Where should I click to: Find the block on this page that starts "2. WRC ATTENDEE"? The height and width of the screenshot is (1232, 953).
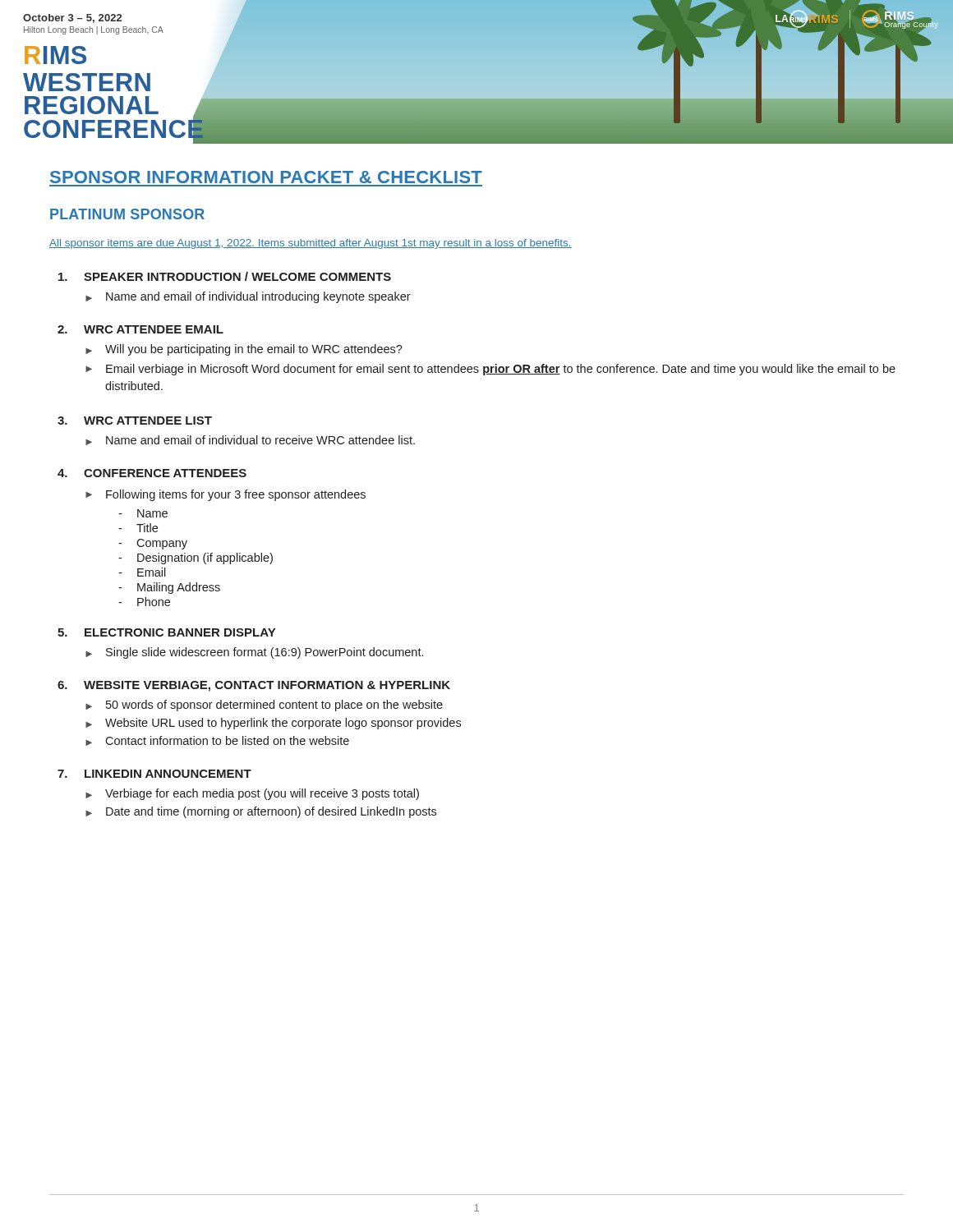(481, 360)
